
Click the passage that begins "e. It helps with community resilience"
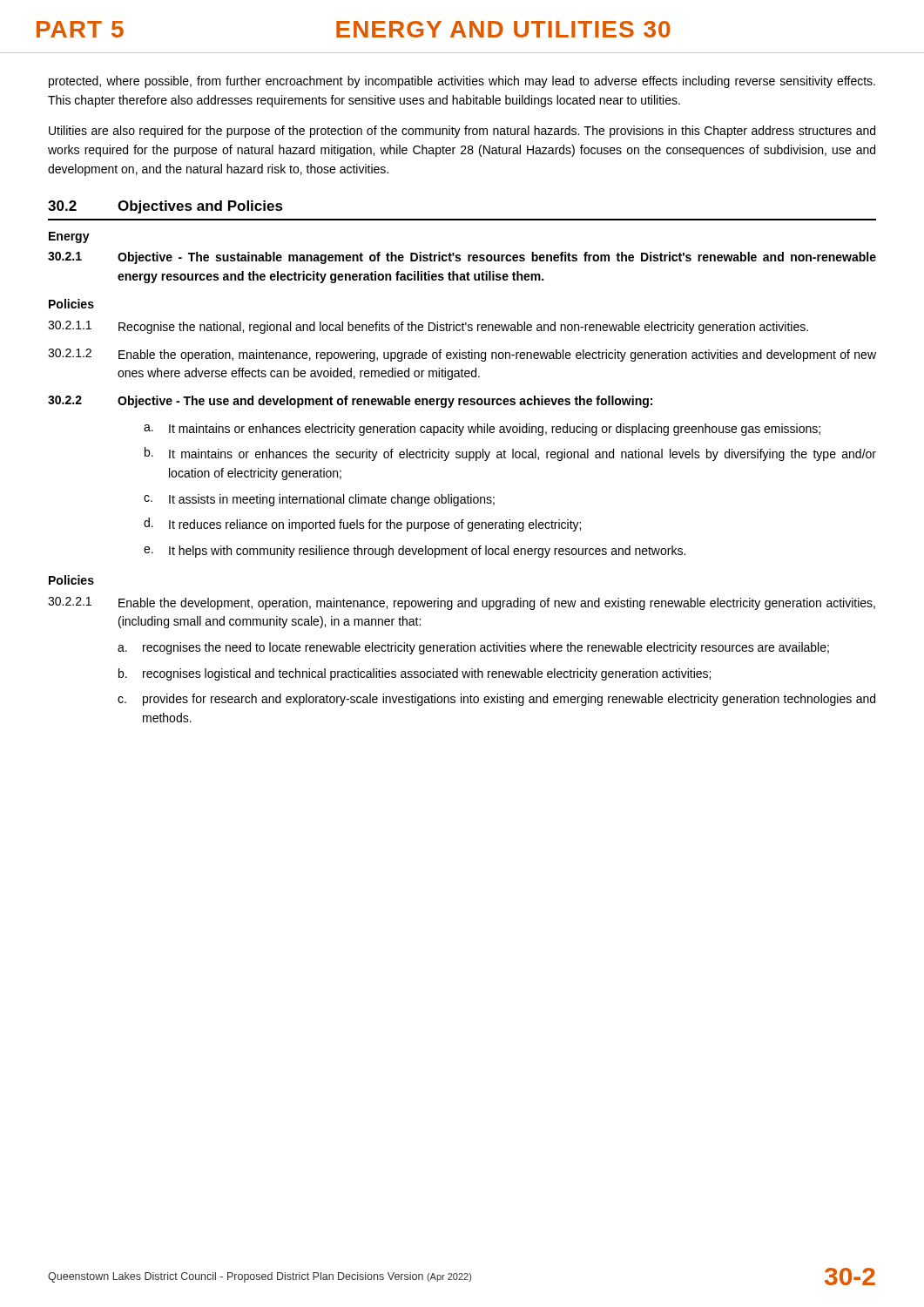coord(510,551)
